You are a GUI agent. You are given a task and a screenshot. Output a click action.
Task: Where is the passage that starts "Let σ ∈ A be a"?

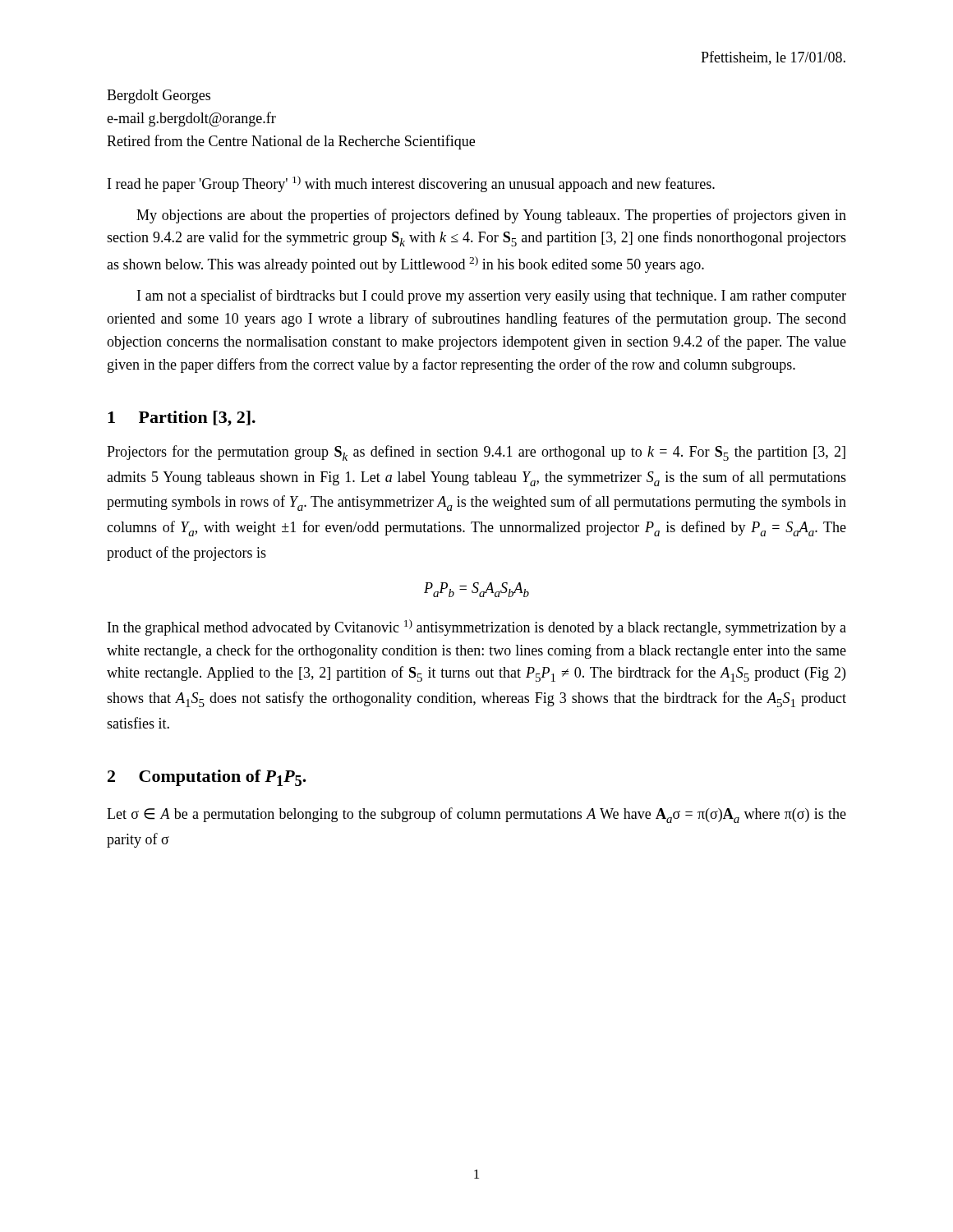476,828
